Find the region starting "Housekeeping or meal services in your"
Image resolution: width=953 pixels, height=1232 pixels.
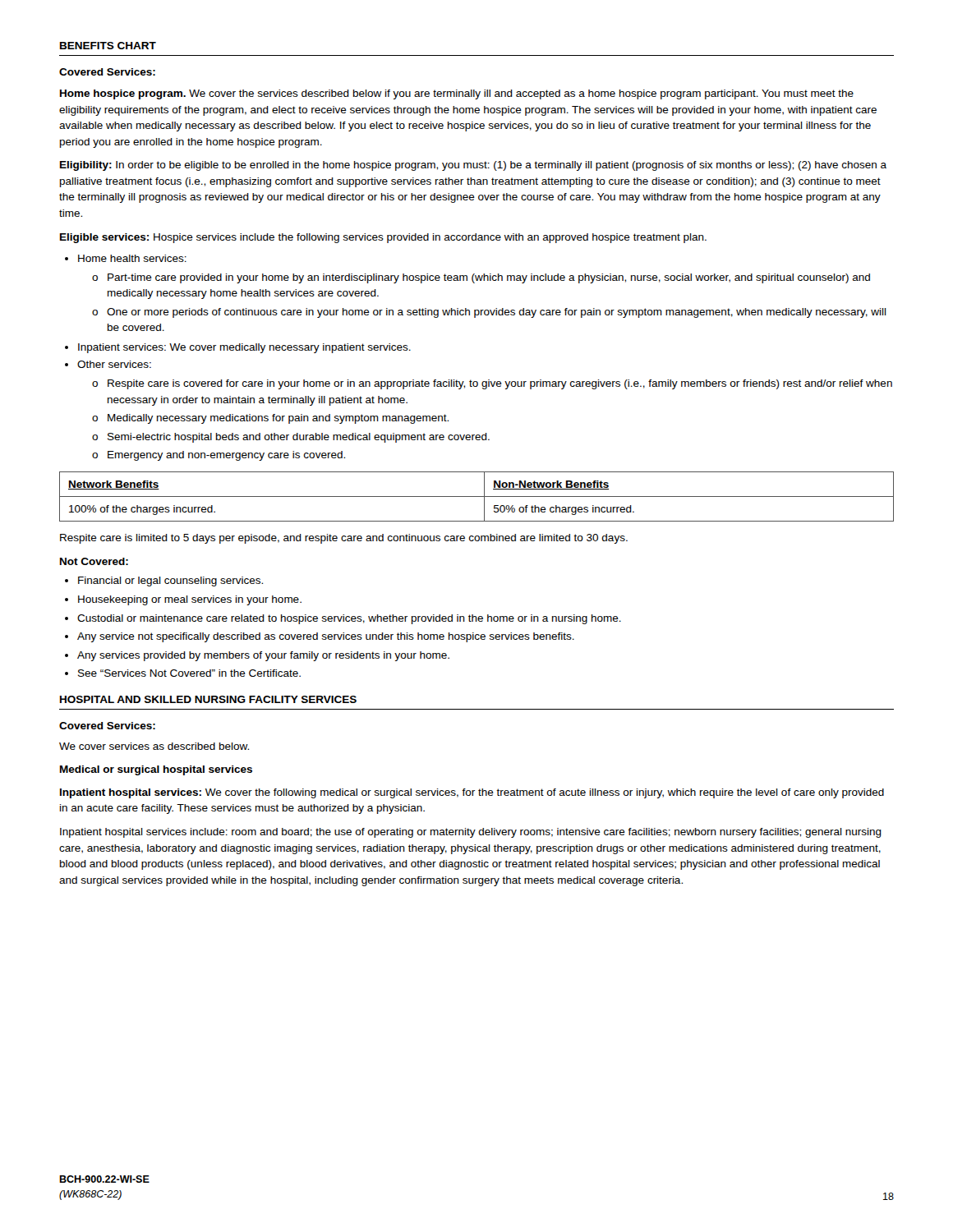[x=190, y=599]
